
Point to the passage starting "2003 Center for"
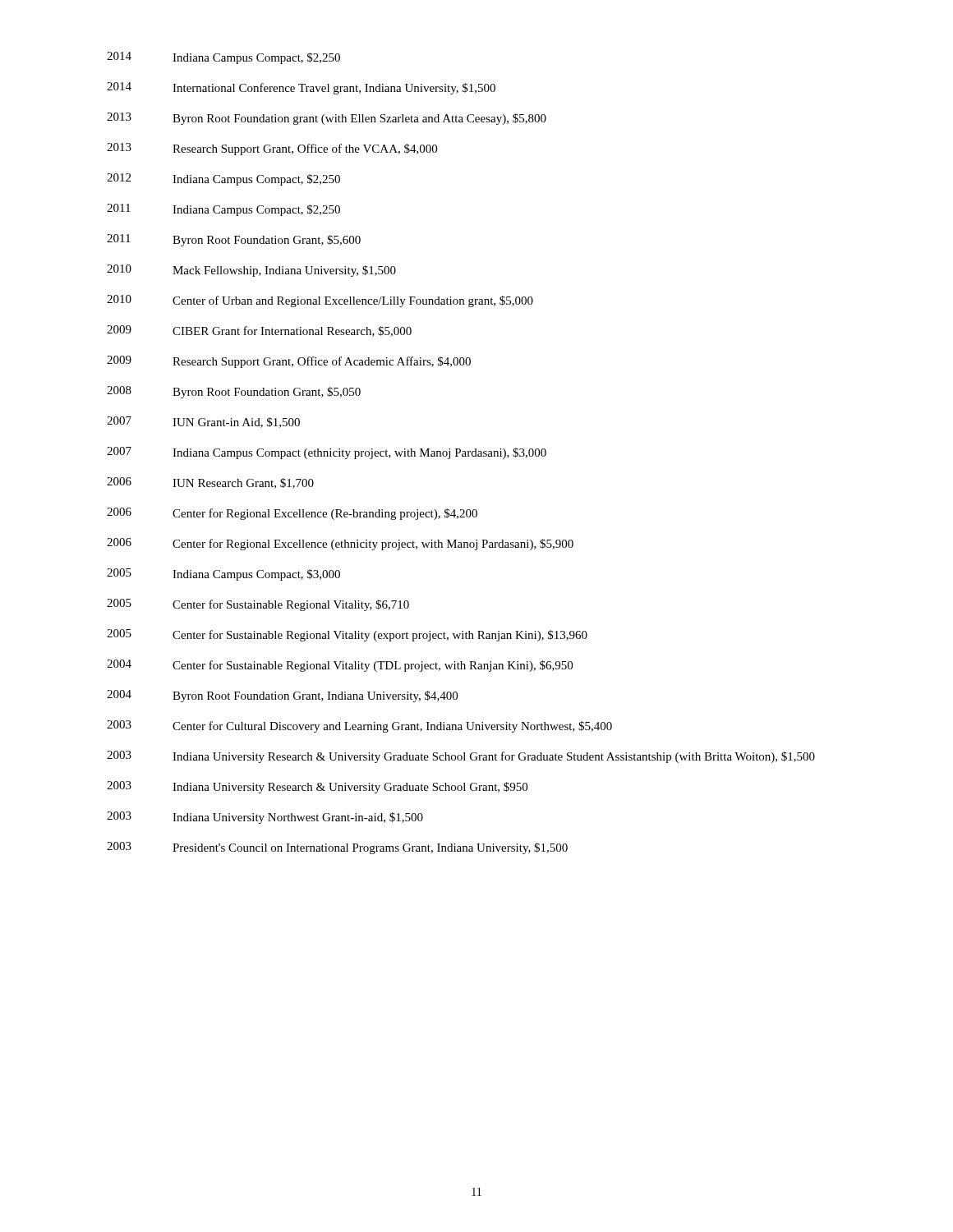click(489, 727)
